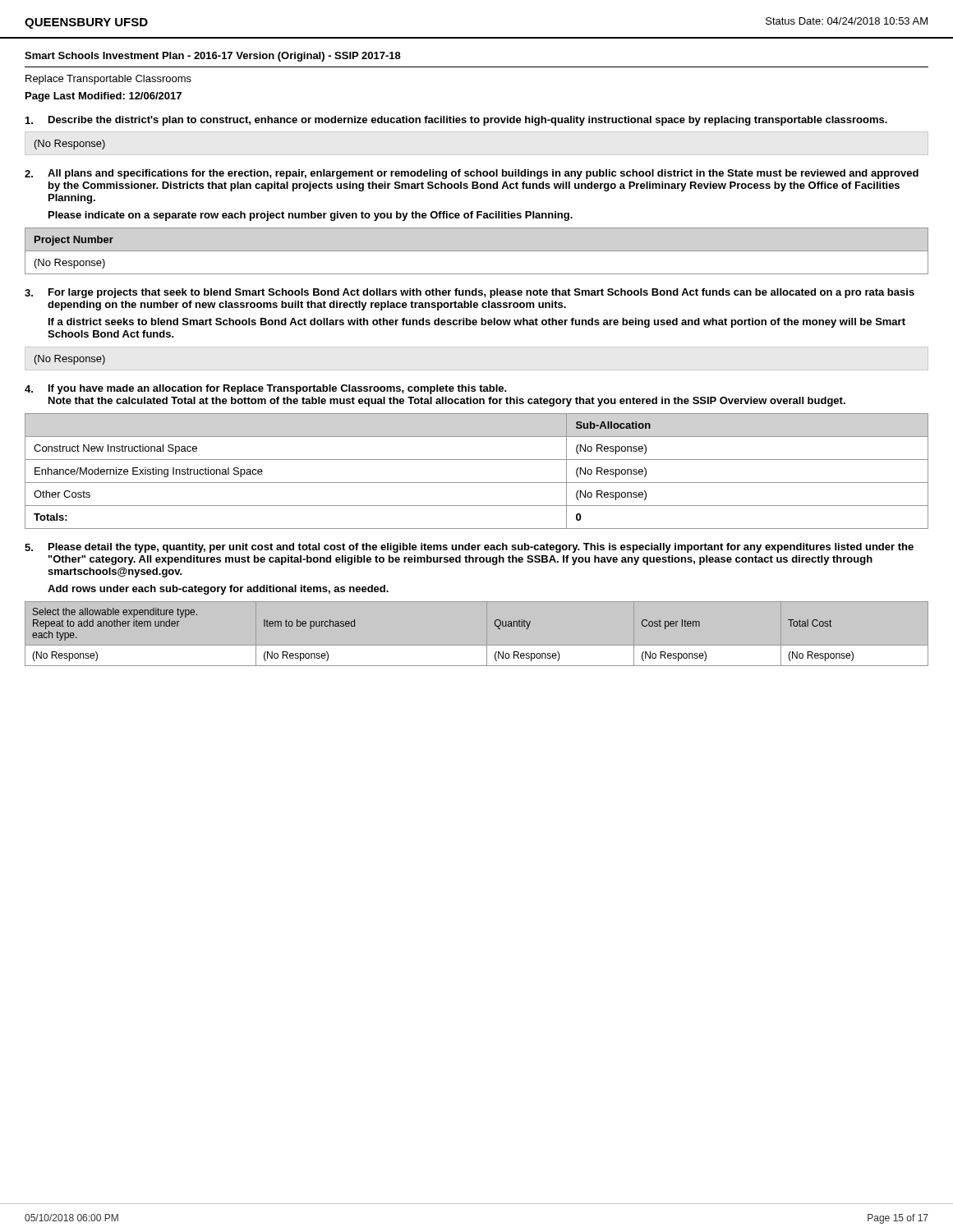The image size is (953, 1232).
Task: Point to "Replace Transportable Classrooms"
Action: (108, 78)
